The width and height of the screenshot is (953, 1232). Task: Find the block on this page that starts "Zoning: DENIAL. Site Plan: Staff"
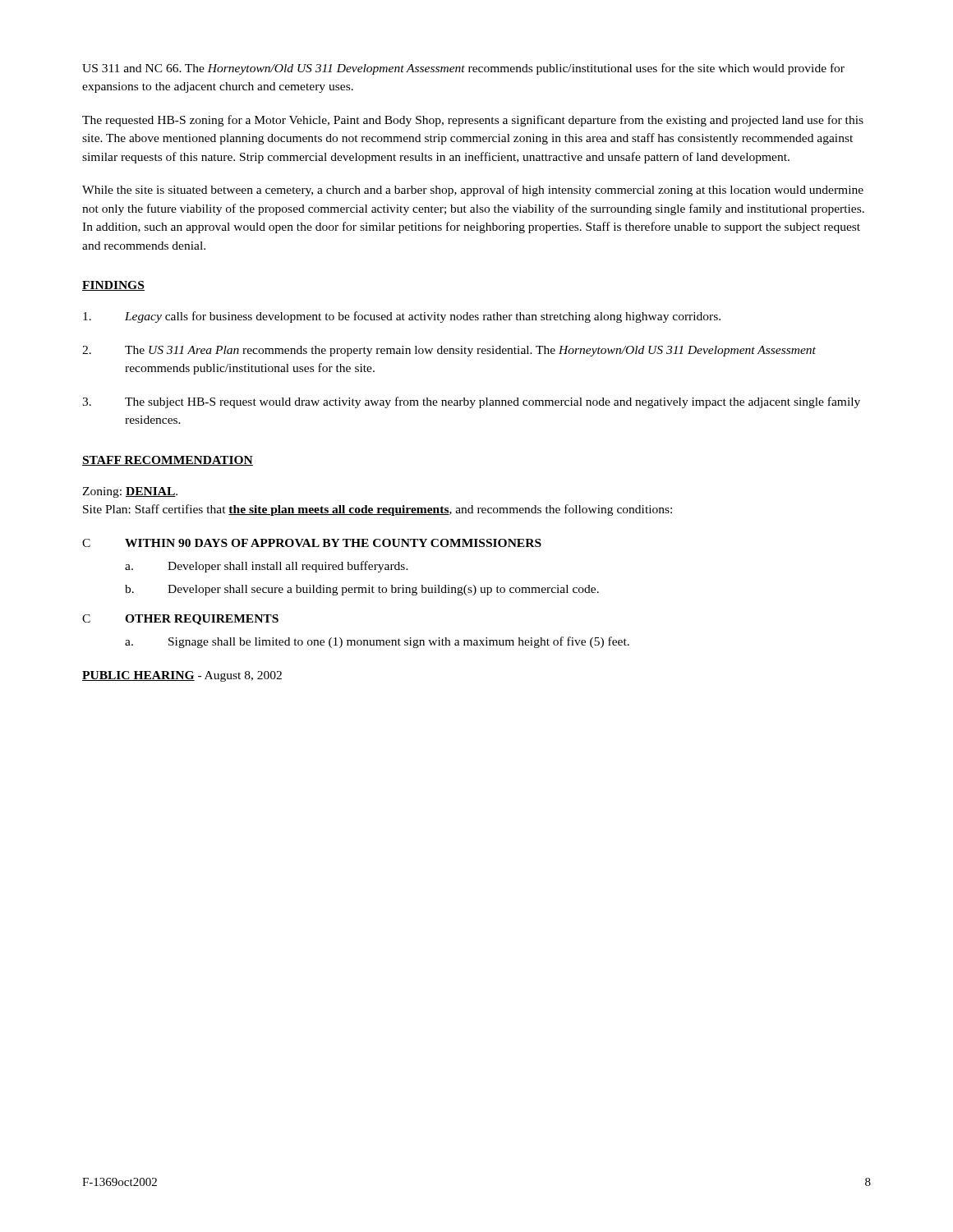[476, 500]
